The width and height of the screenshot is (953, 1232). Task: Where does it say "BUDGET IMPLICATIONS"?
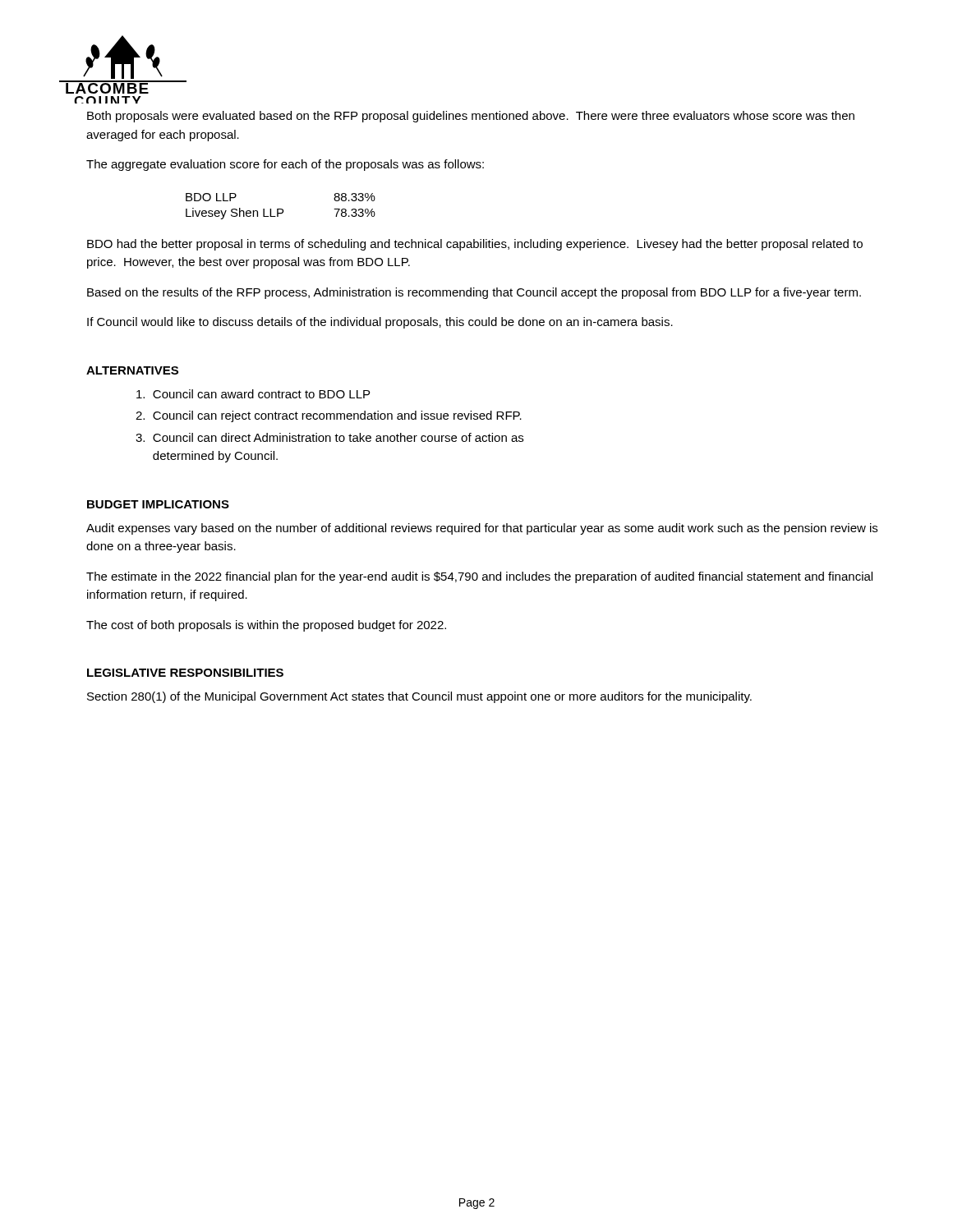(x=158, y=503)
